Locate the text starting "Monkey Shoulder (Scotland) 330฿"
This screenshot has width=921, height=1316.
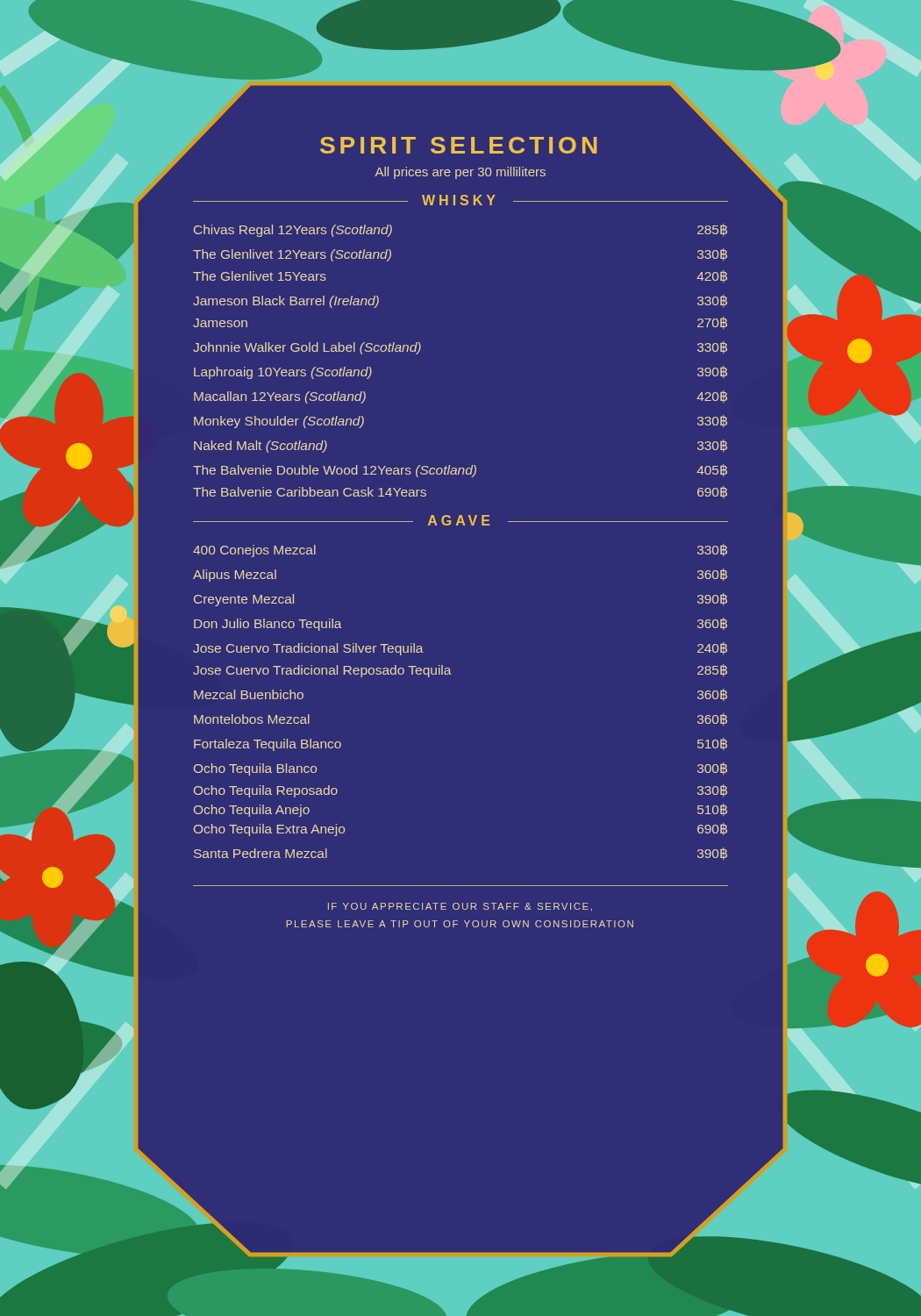click(278, 422)
